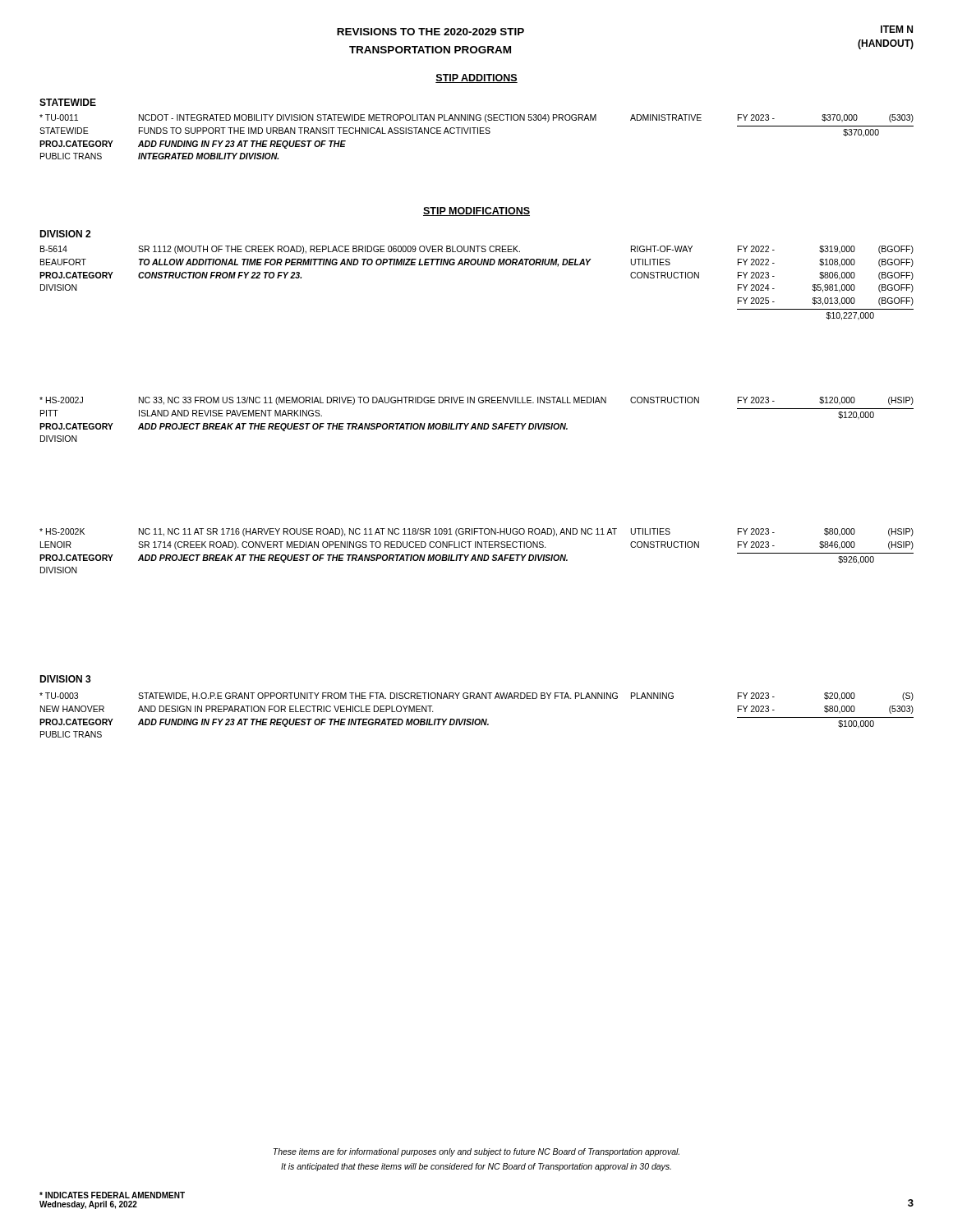This screenshot has height=1232, width=953.
Task: Find the block on this page that starts "B-5614 BEAUFORT PROJ.CATEGORY"
Action: coord(477,250)
